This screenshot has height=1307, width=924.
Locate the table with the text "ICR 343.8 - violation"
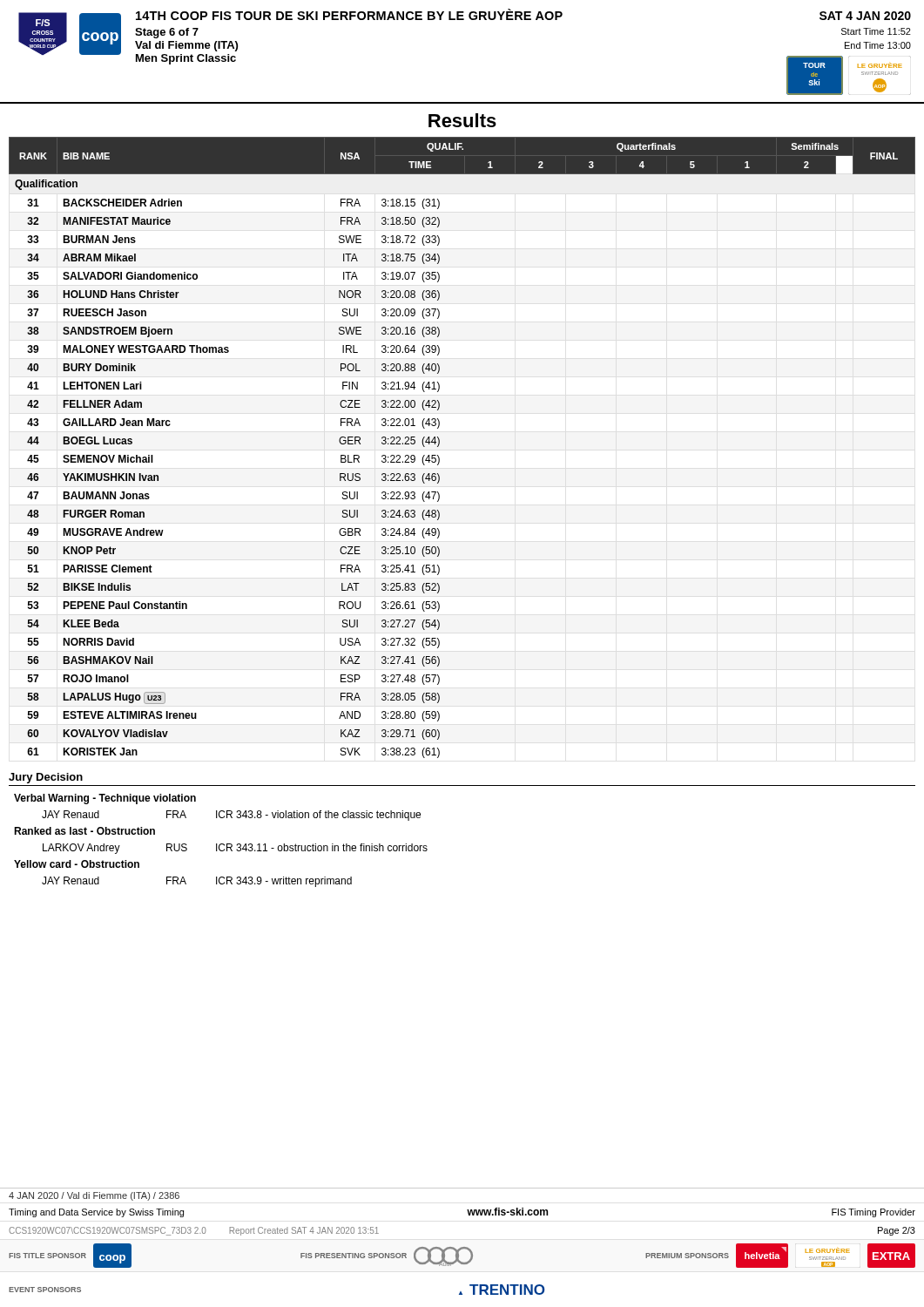coord(462,839)
